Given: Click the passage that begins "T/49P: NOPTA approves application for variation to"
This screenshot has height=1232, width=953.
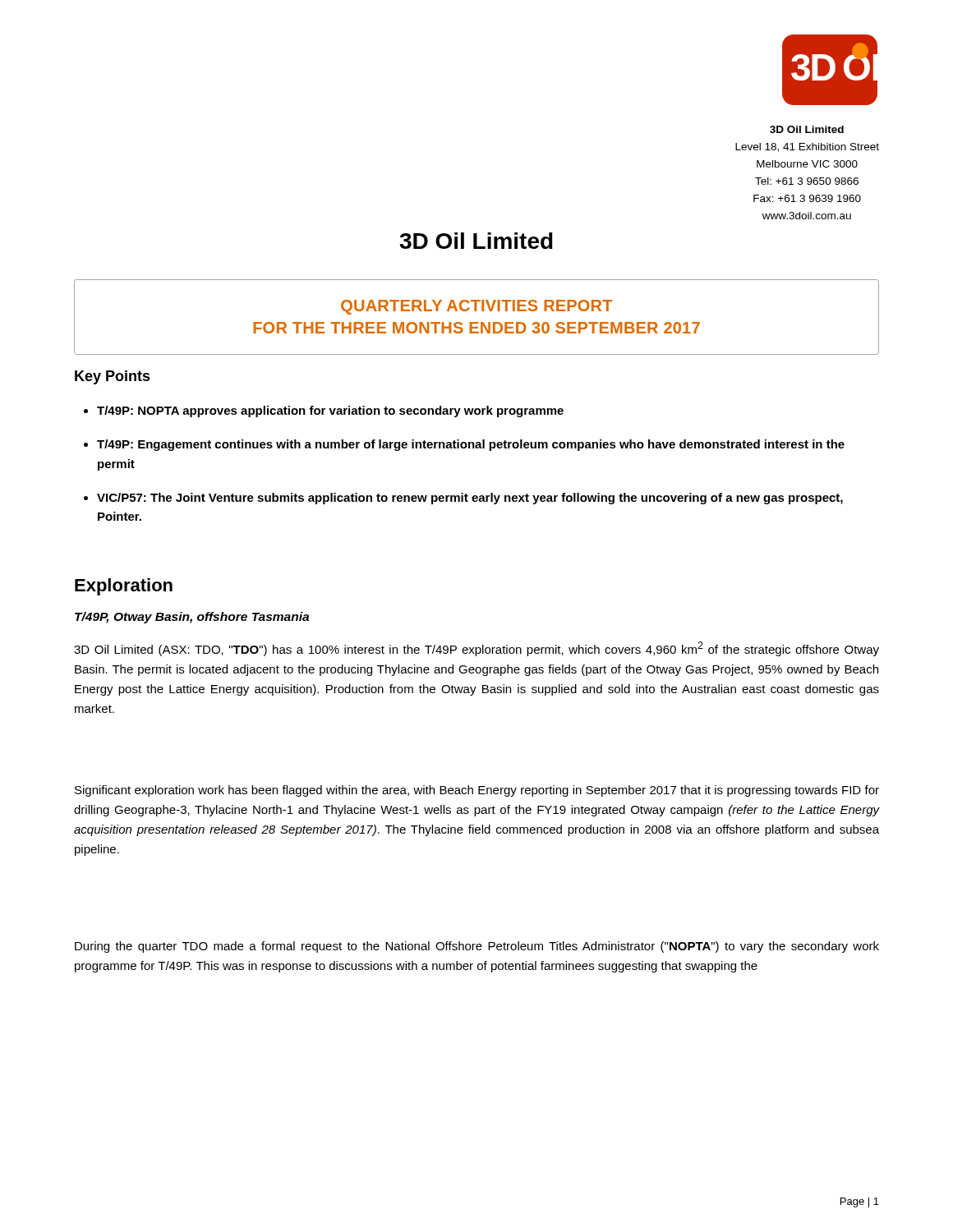Looking at the screenshot, I should pos(330,410).
